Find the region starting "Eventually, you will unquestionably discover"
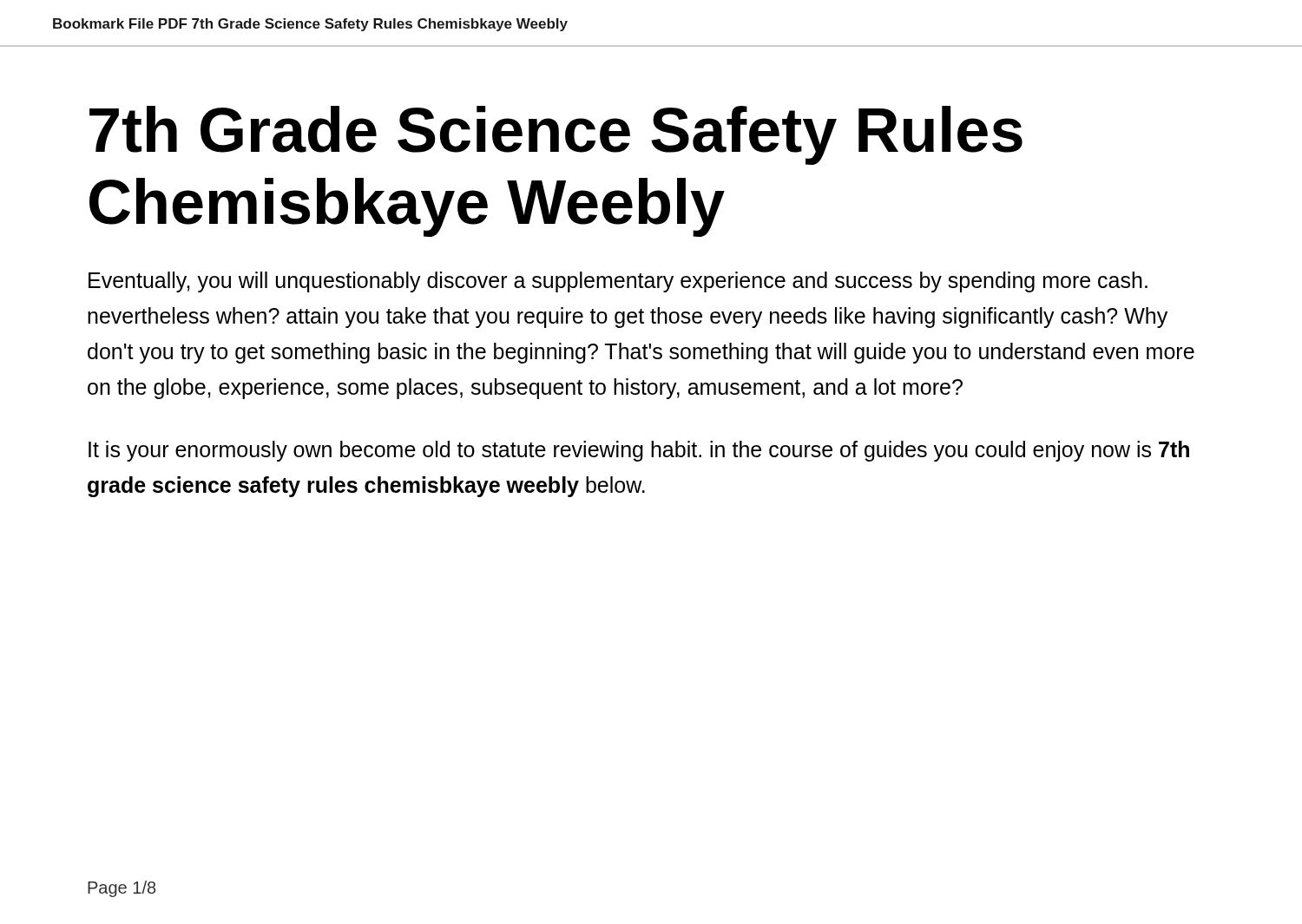The image size is (1302, 924). (x=651, y=334)
